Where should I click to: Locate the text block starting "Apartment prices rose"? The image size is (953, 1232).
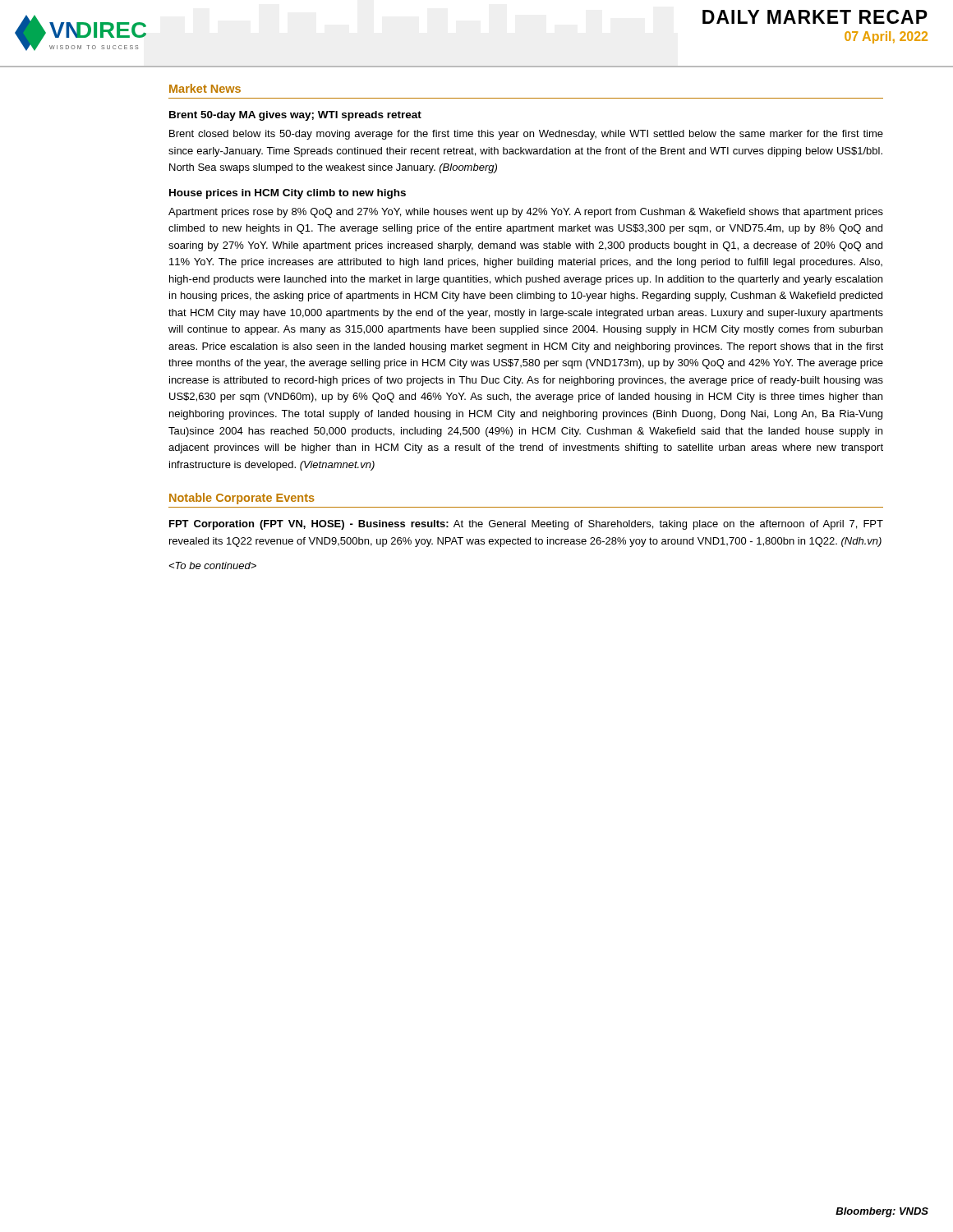526,338
